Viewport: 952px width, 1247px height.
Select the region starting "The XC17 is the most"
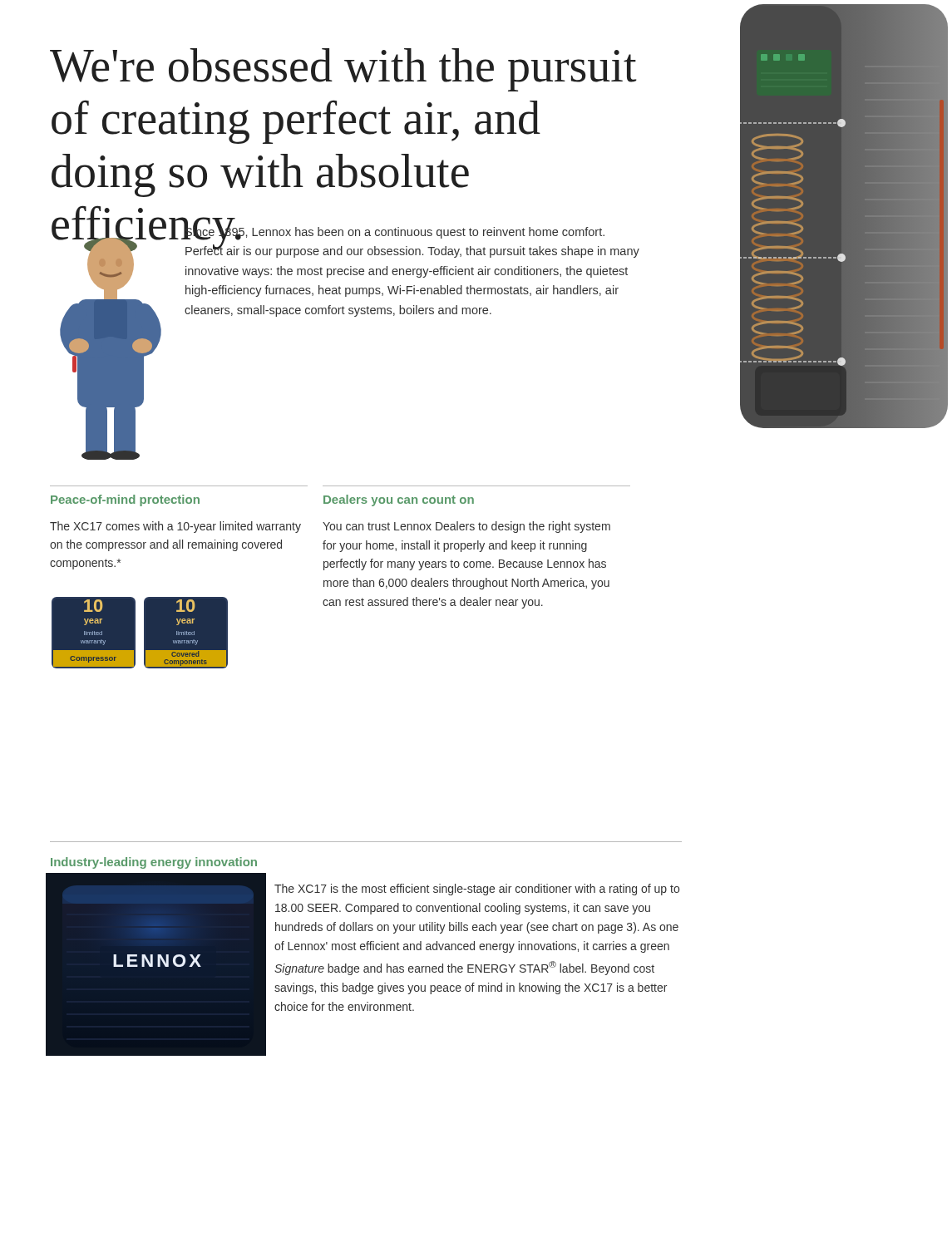pos(477,948)
